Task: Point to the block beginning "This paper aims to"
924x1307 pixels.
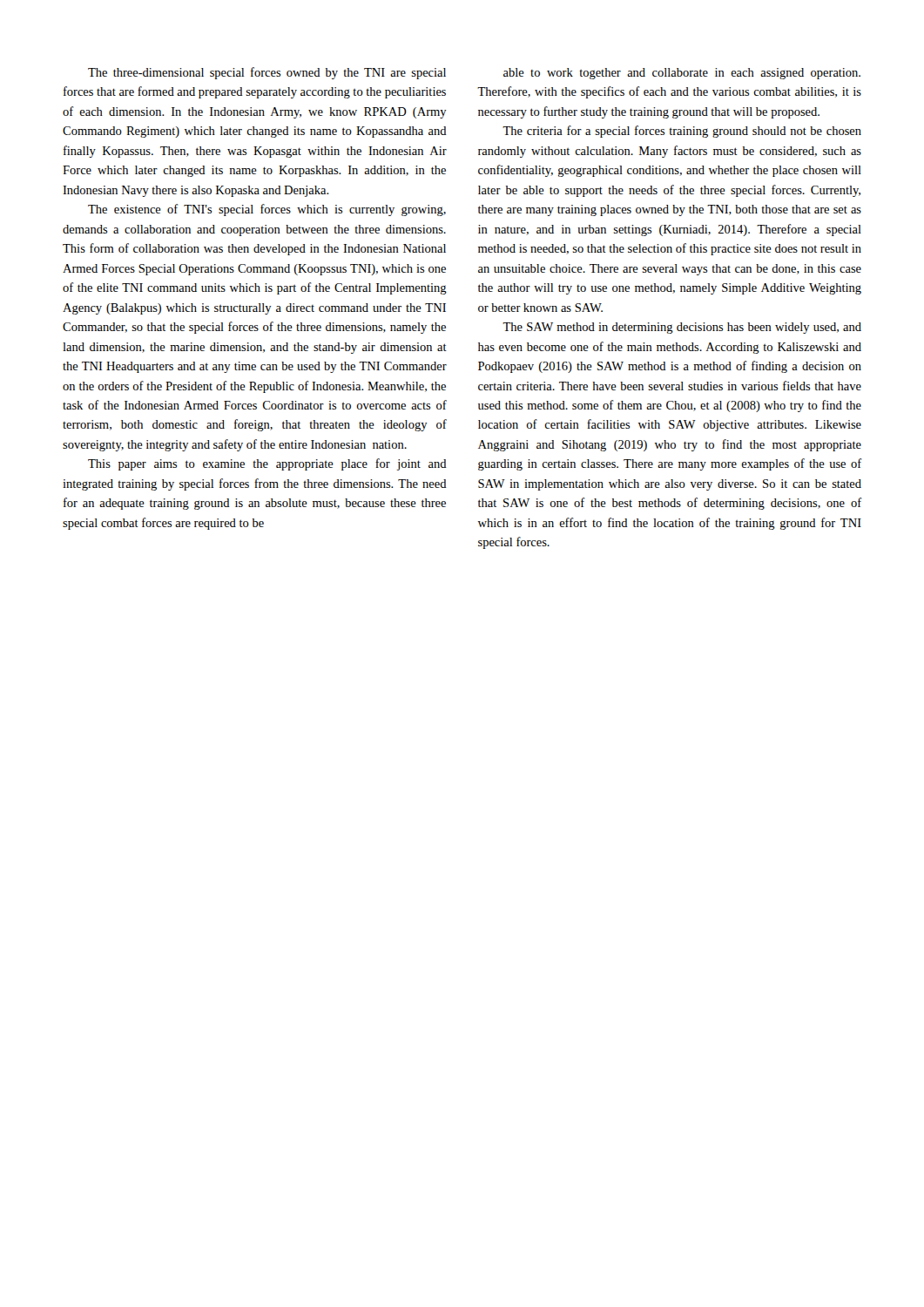Action: pos(255,493)
